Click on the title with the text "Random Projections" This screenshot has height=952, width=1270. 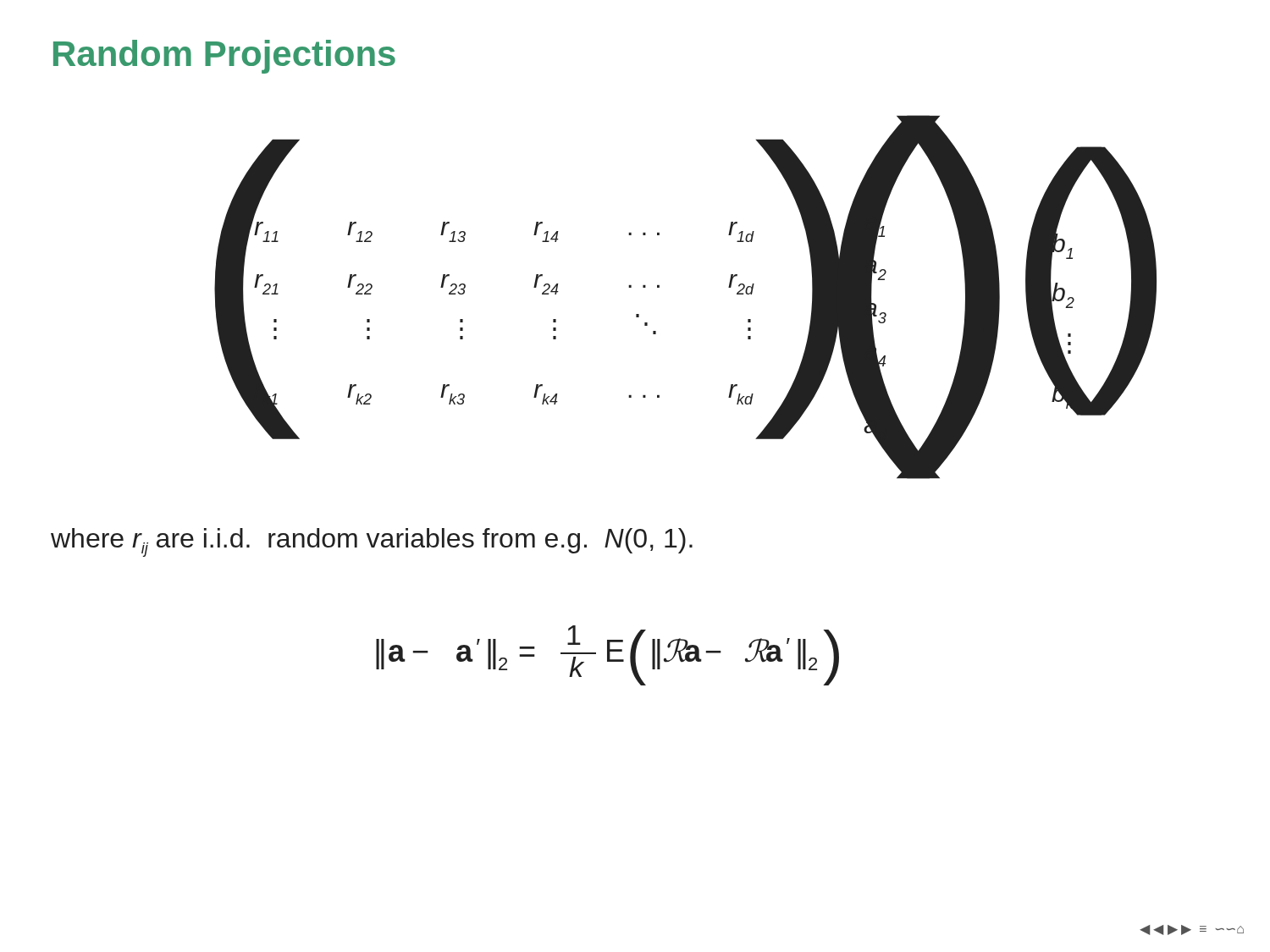click(224, 54)
